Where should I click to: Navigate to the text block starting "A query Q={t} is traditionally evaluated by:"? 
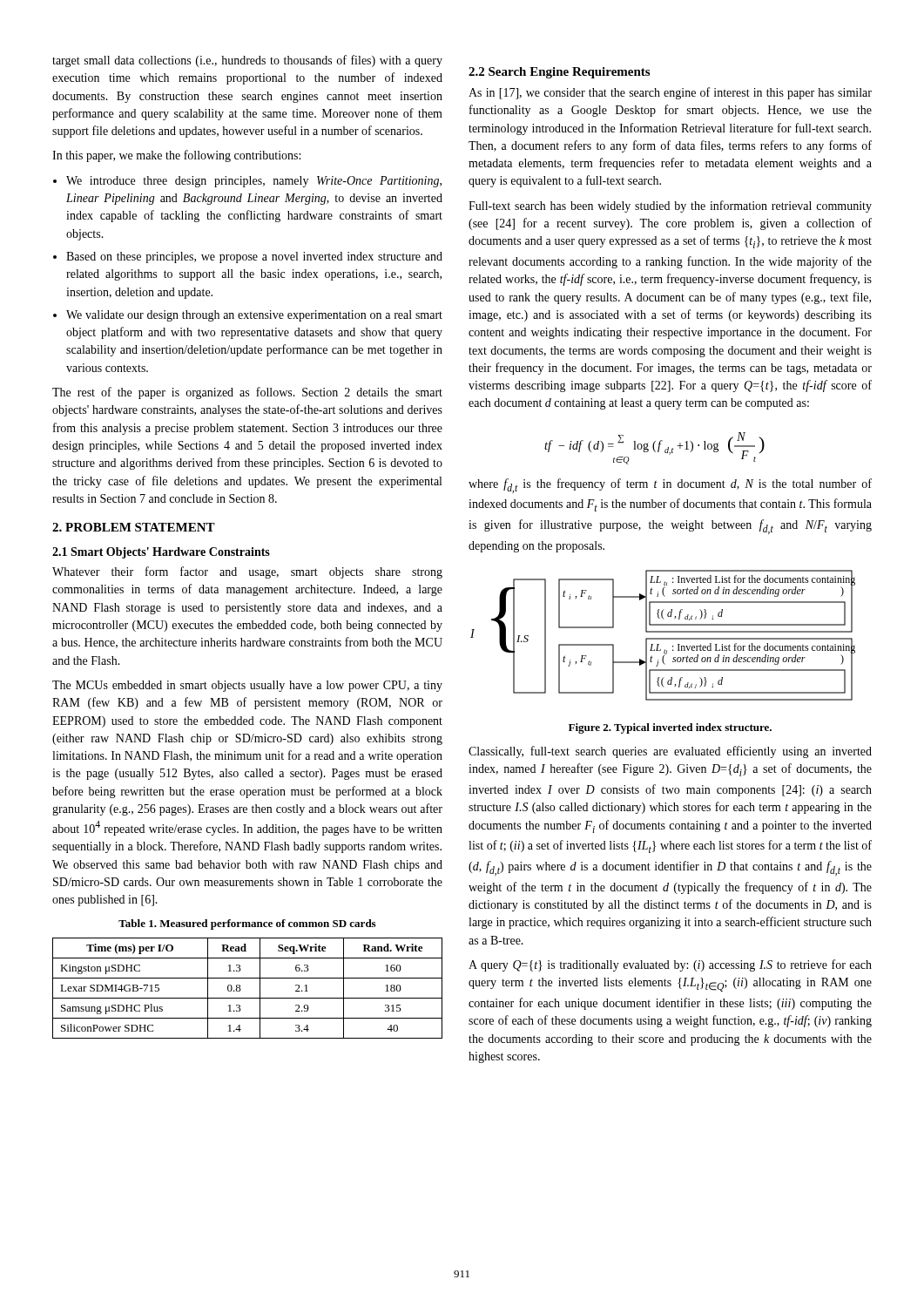tap(670, 1011)
